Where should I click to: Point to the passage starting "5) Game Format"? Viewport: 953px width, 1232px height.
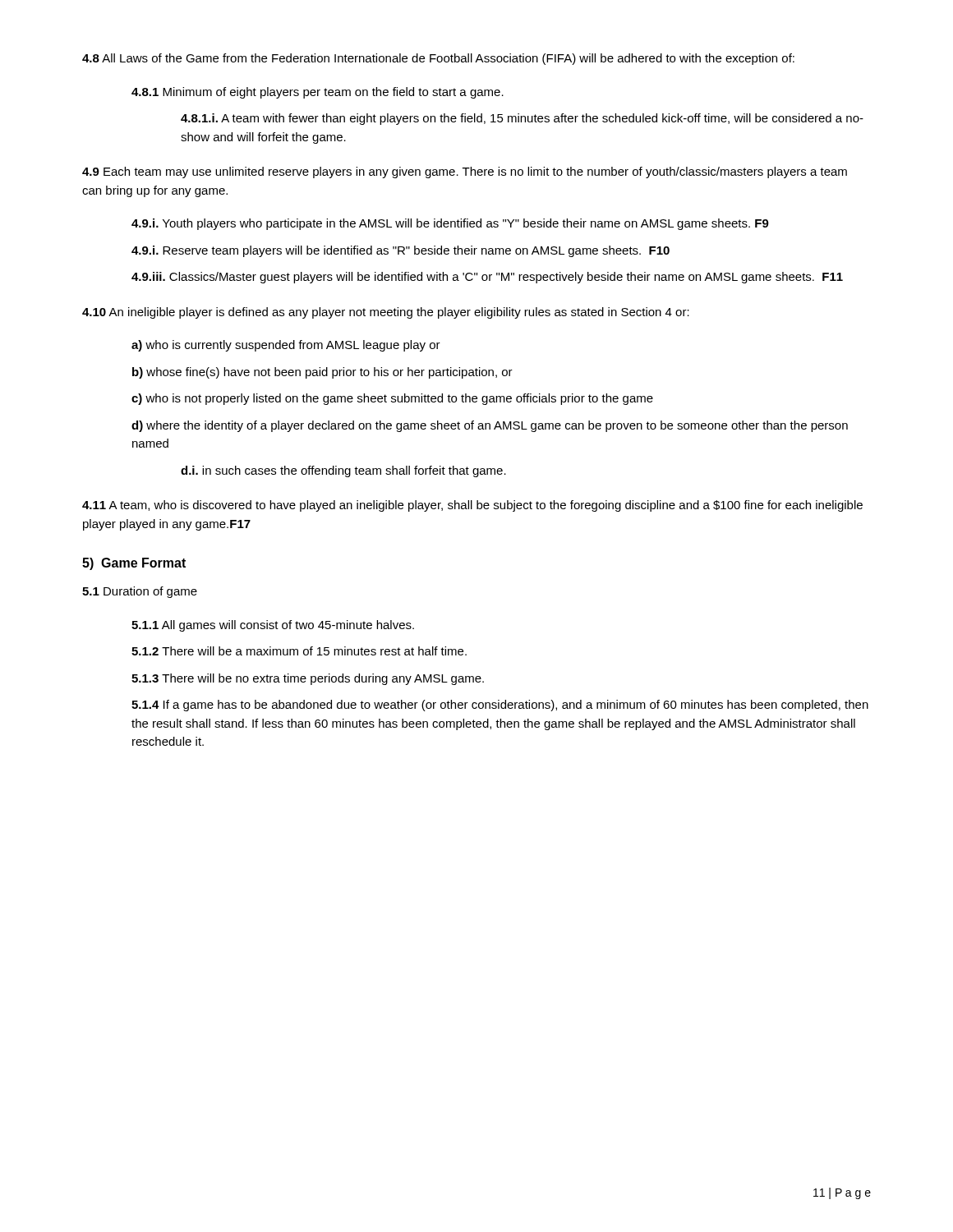point(134,563)
